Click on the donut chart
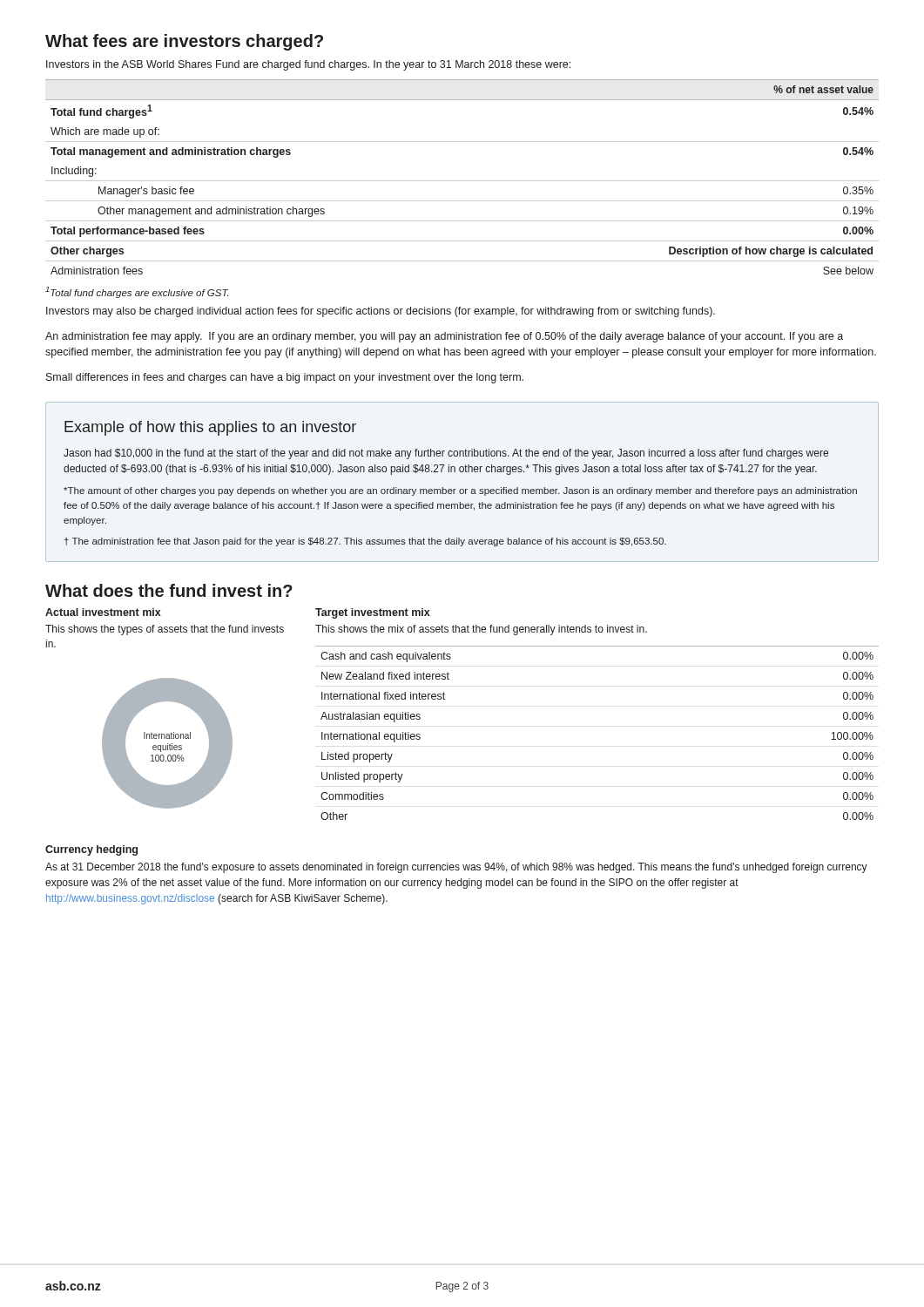The height and width of the screenshot is (1307, 924). pos(167,739)
